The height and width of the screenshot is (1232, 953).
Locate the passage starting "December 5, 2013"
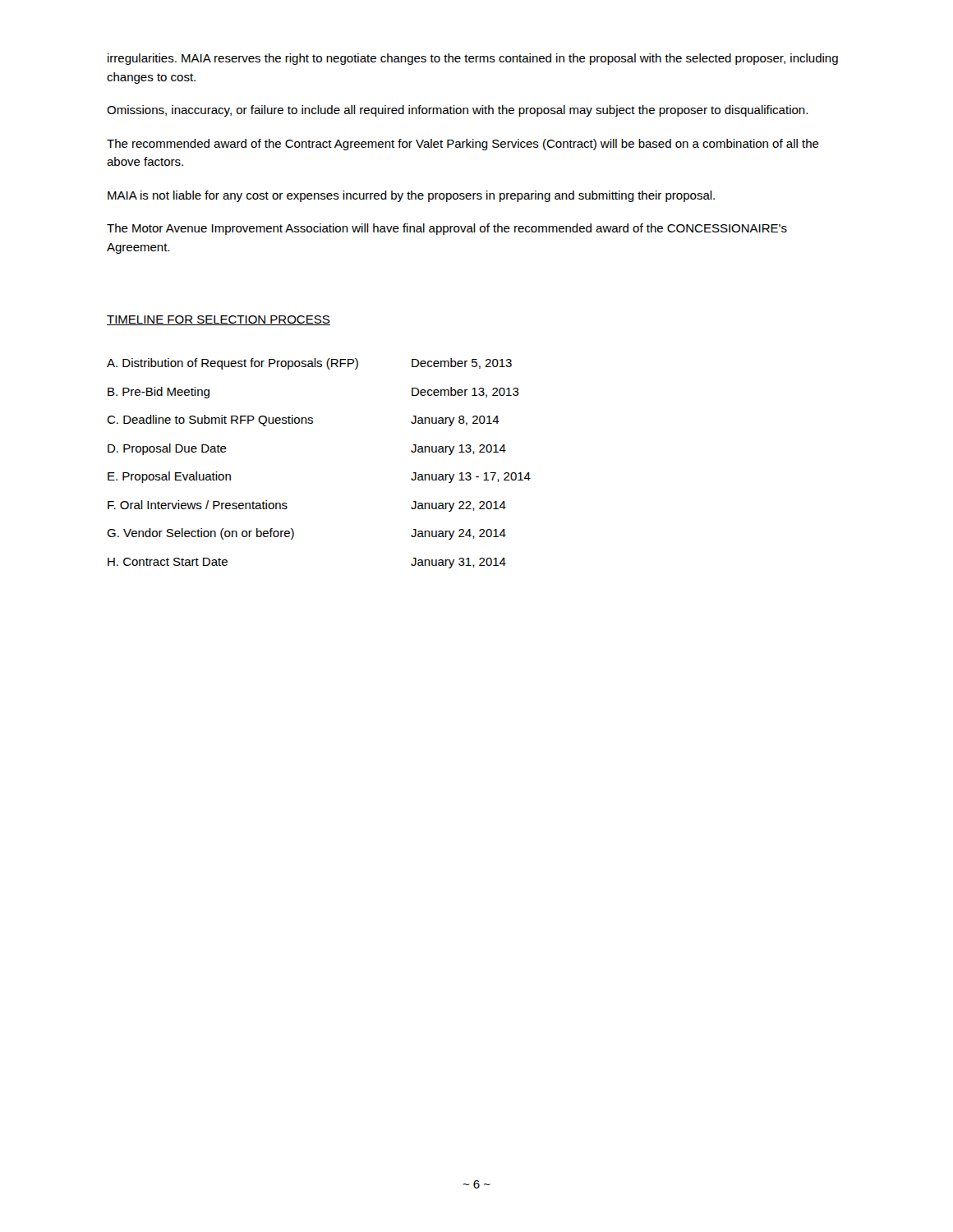point(461,363)
